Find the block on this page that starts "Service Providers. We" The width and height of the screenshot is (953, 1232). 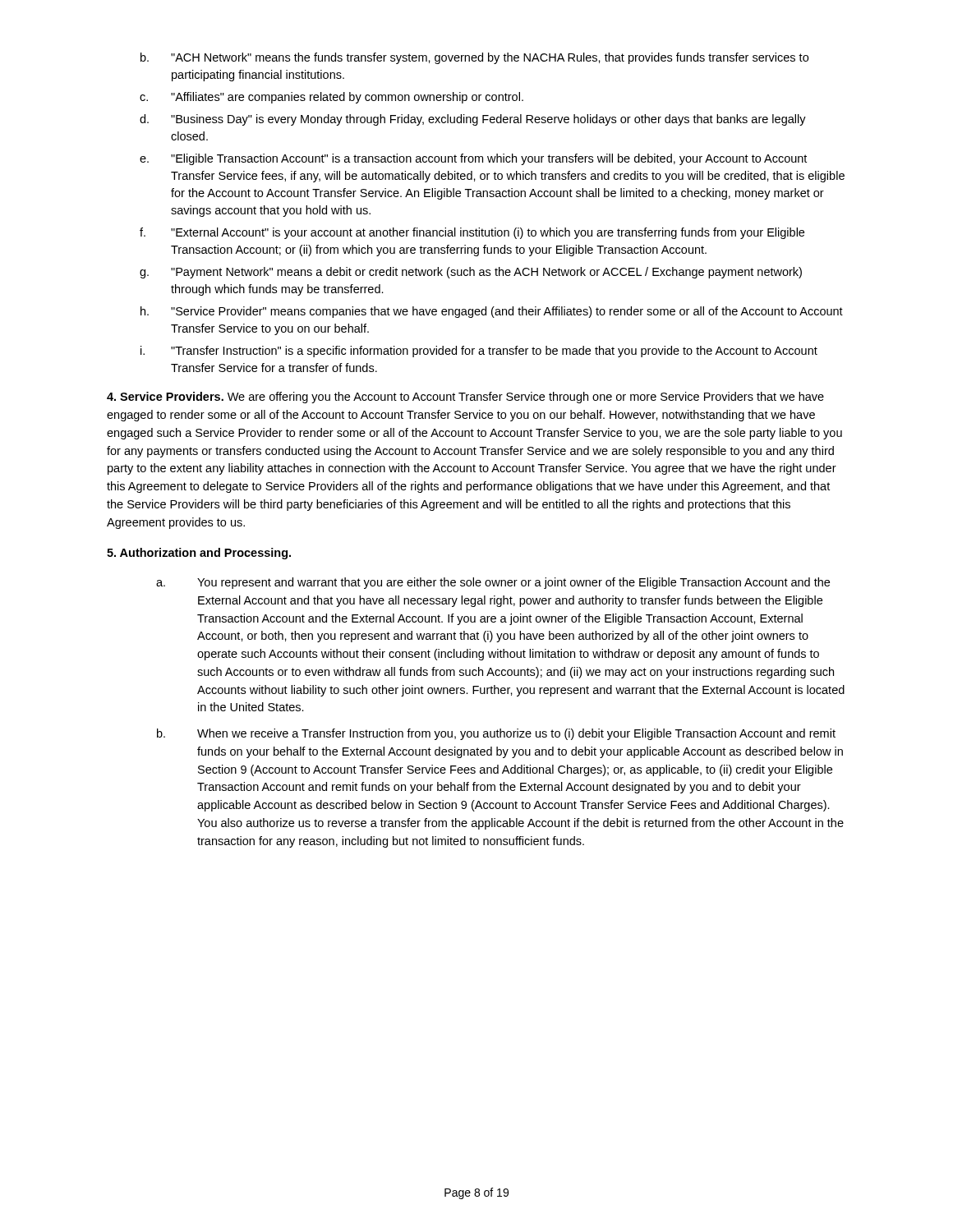pyautogui.click(x=475, y=459)
